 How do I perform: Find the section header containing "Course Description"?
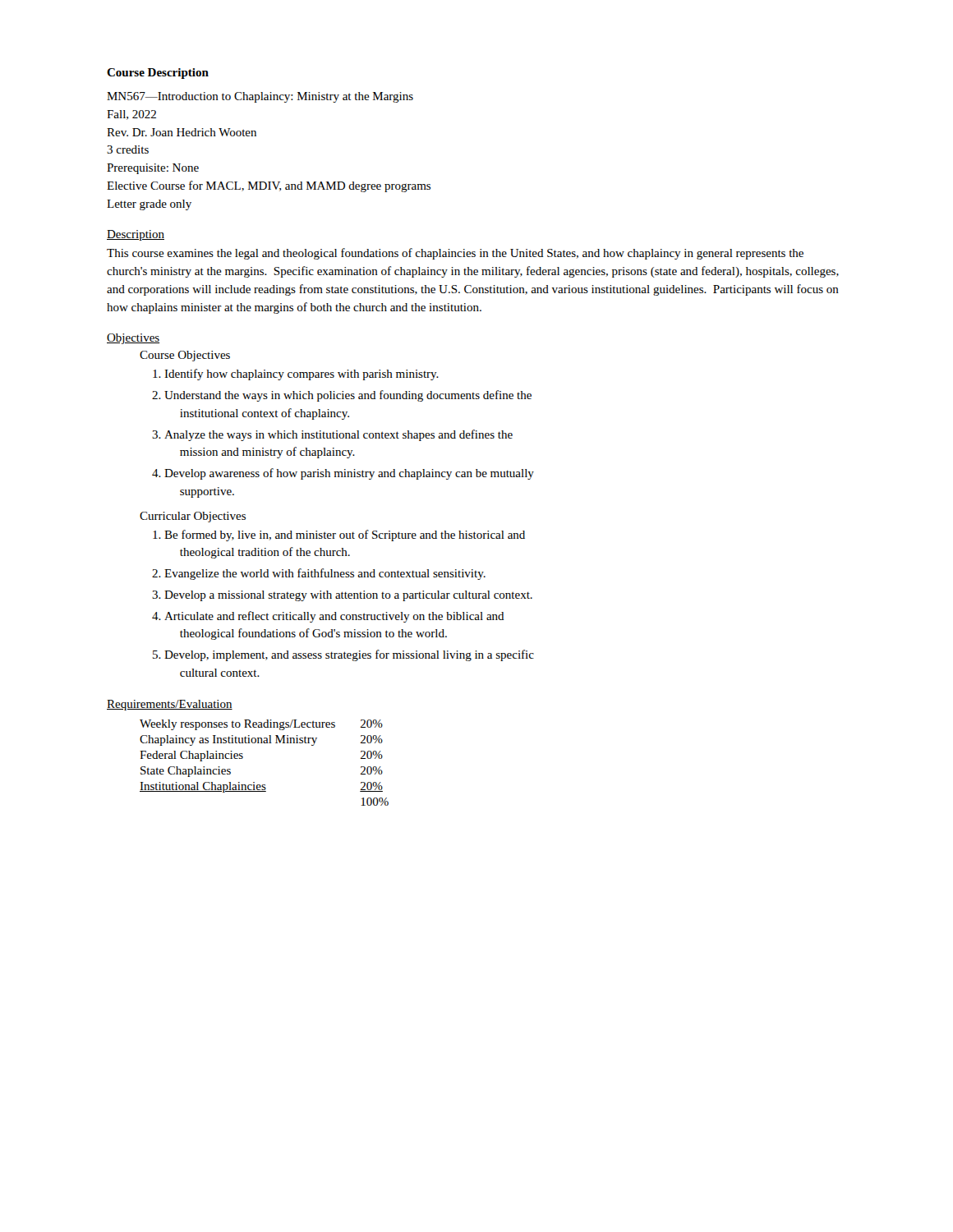pos(158,72)
